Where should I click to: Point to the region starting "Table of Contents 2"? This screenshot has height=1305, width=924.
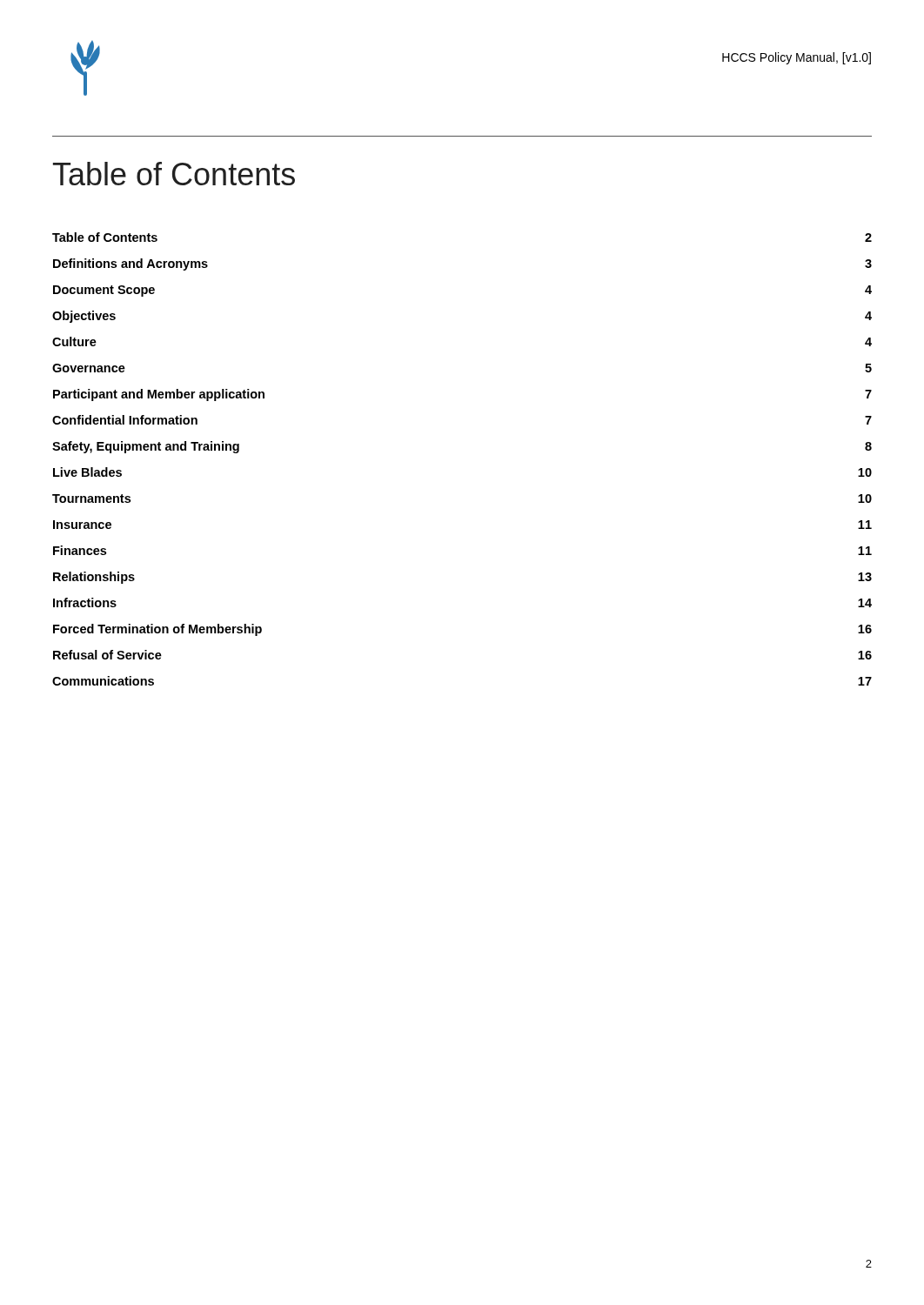[x=98, y=237]
